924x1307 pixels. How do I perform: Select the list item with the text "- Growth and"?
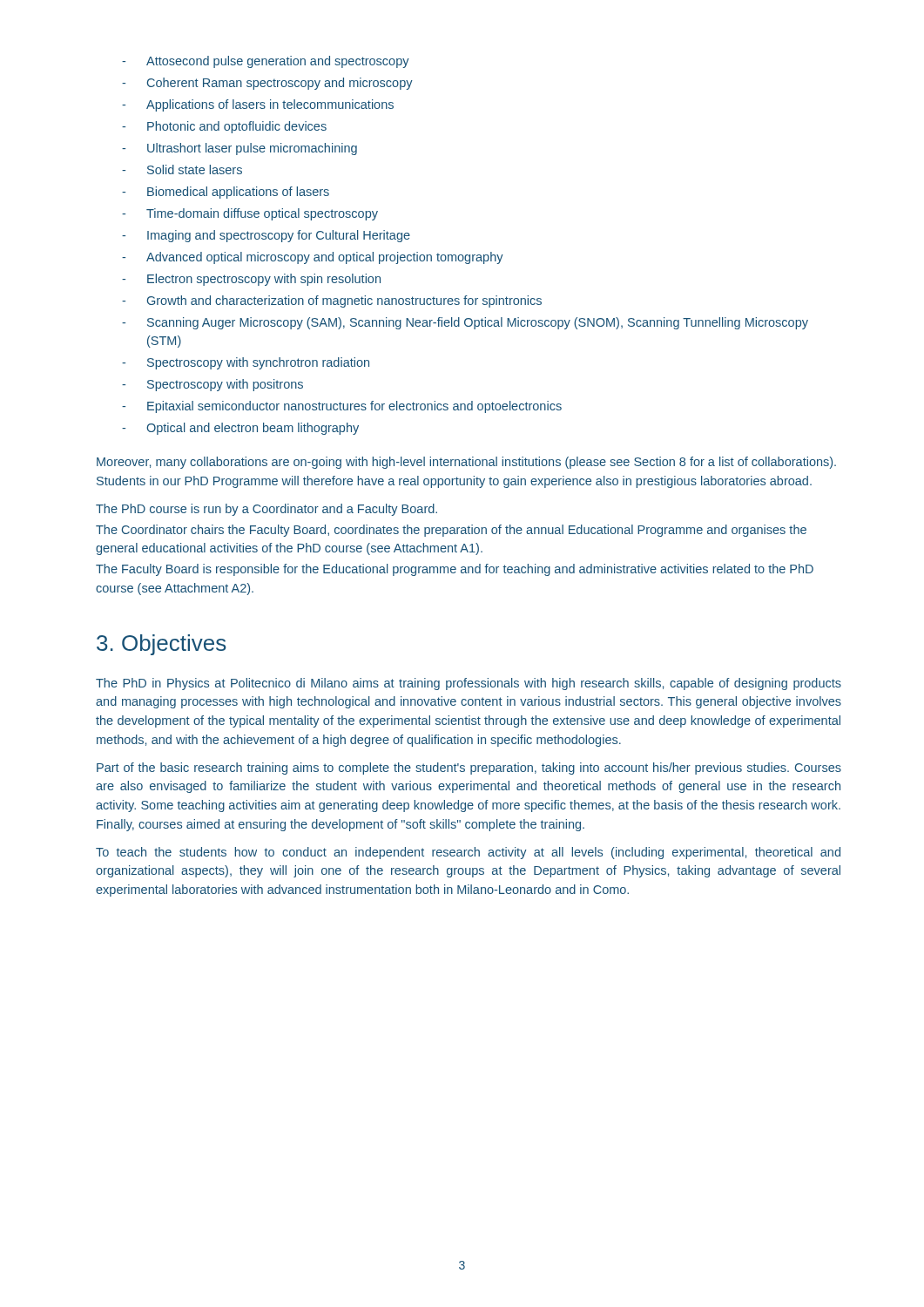(332, 301)
